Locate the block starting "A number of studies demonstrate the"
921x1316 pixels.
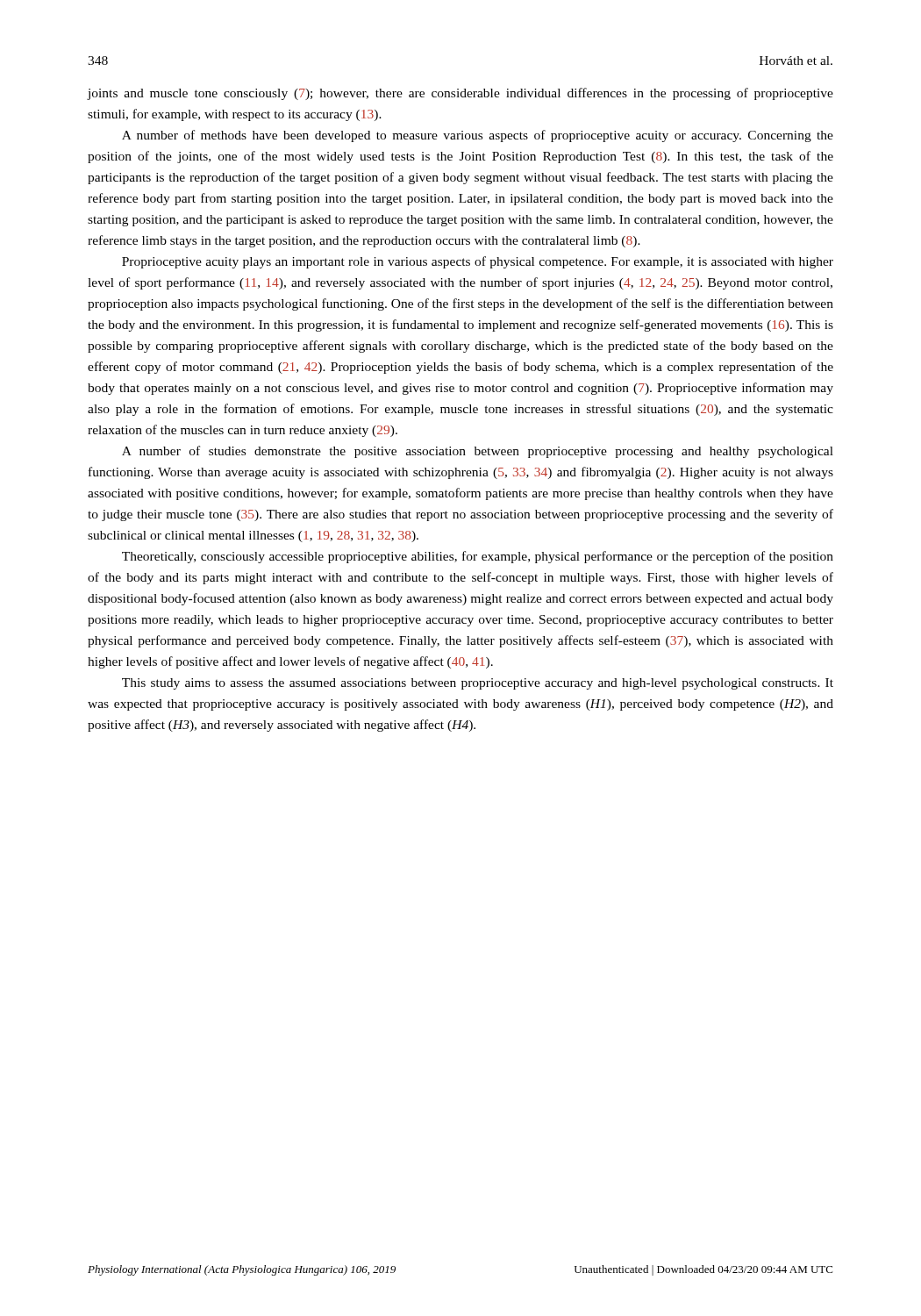coord(460,493)
